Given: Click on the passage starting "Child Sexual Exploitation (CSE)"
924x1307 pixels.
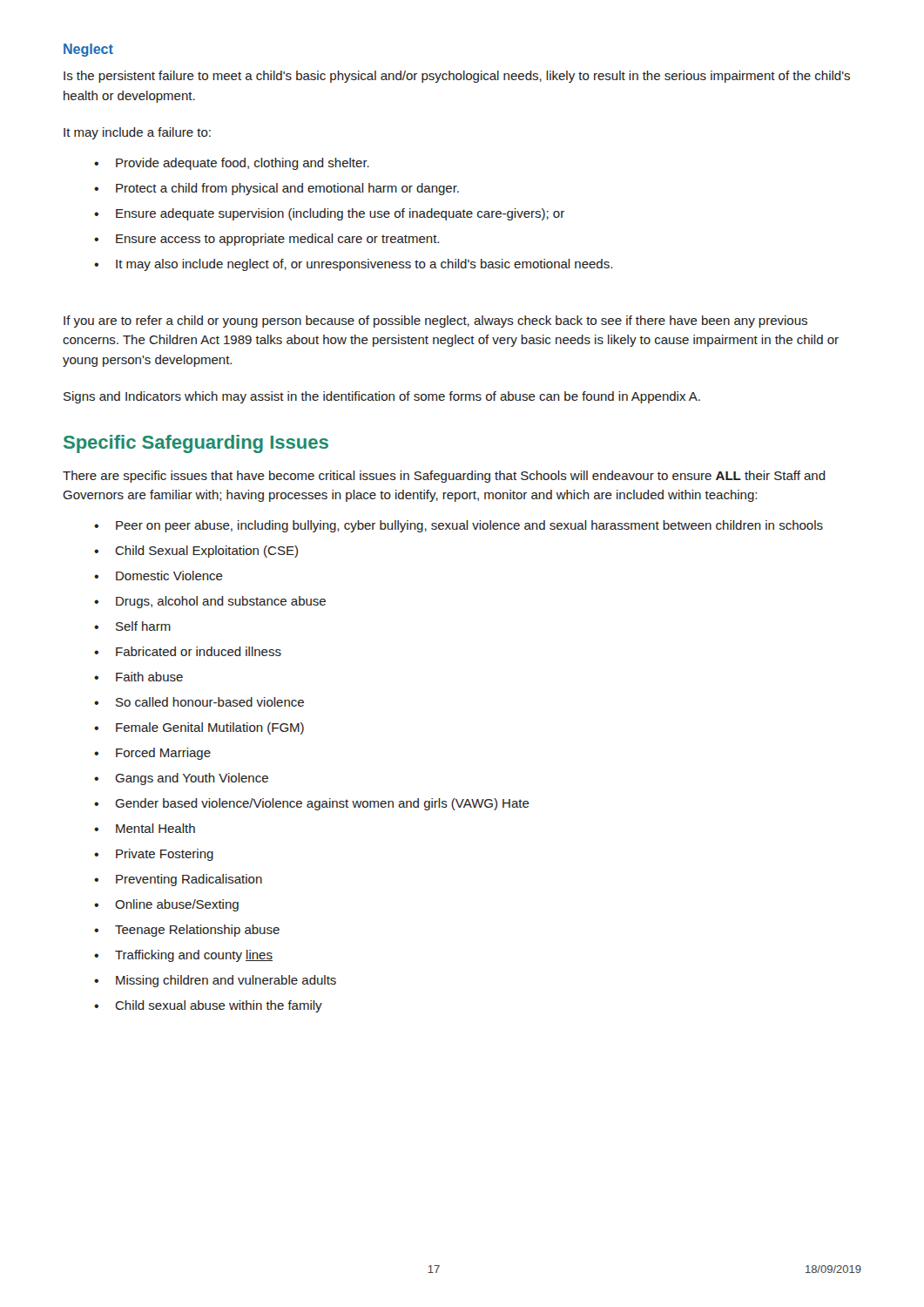Looking at the screenshot, I should point(196,552).
